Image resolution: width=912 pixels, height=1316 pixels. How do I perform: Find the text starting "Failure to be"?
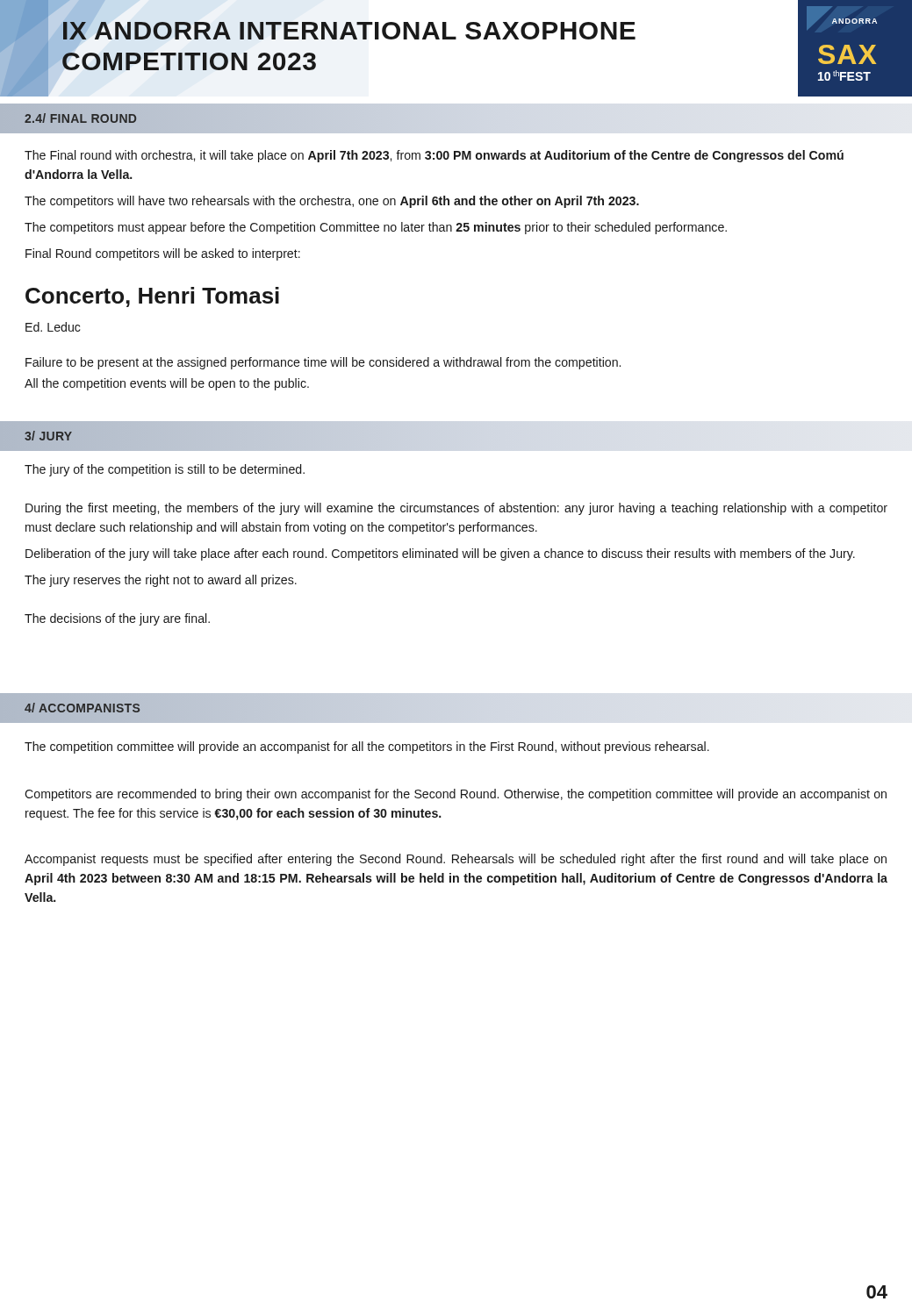click(323, 362)
